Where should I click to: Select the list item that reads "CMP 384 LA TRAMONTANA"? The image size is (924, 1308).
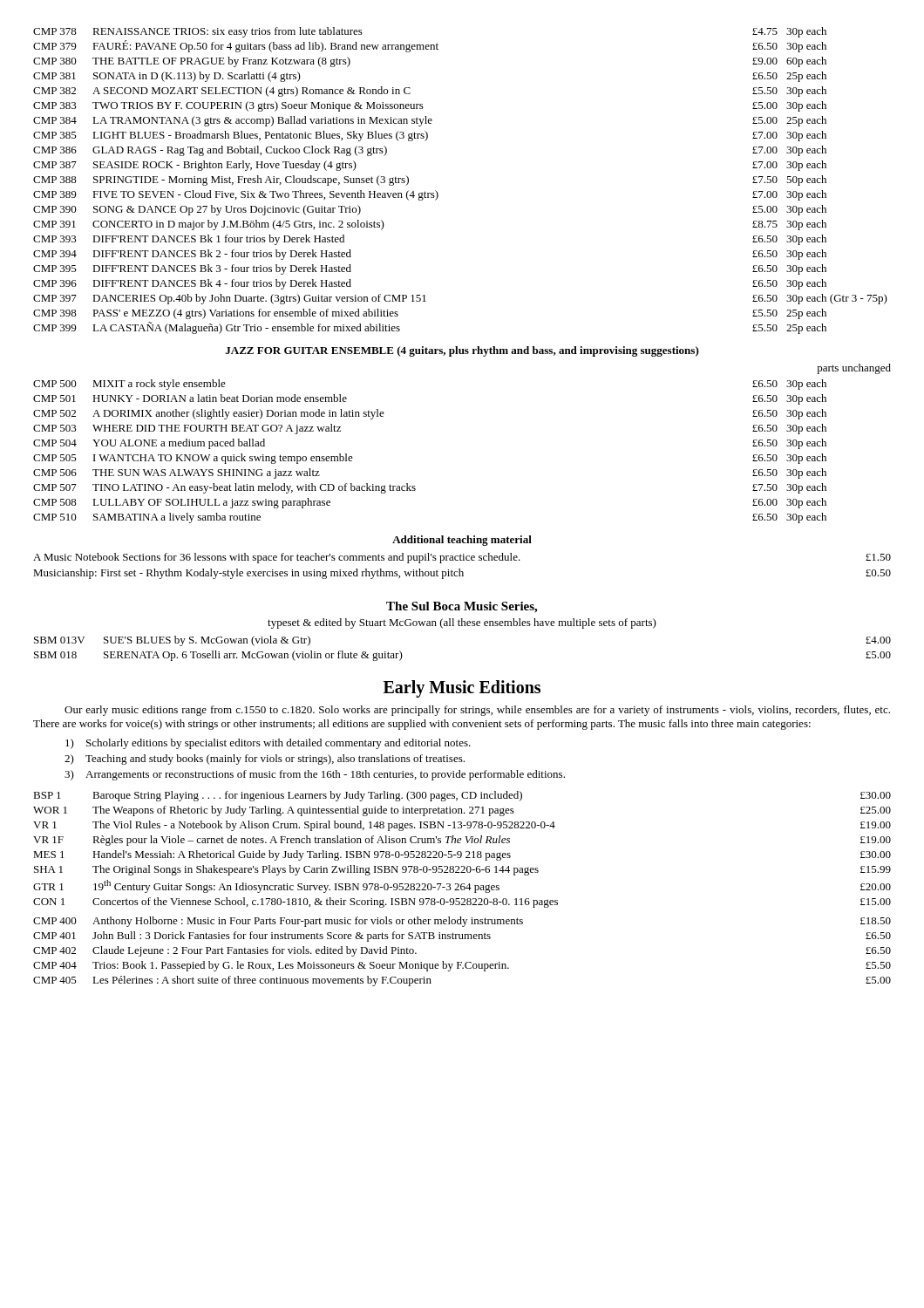point(430,121)
